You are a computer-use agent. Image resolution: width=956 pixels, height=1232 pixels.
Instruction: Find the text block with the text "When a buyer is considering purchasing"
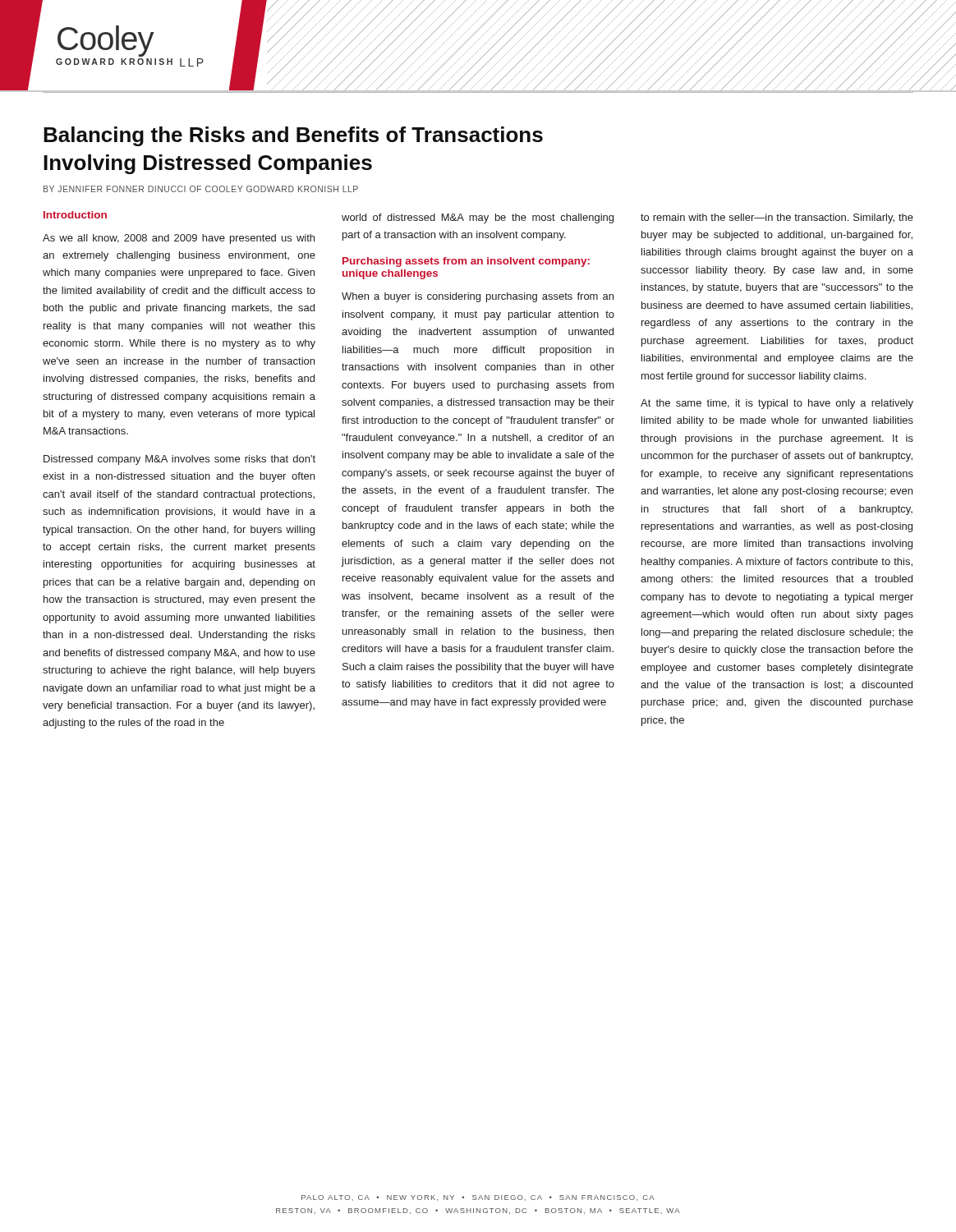[x=478, y=499]
